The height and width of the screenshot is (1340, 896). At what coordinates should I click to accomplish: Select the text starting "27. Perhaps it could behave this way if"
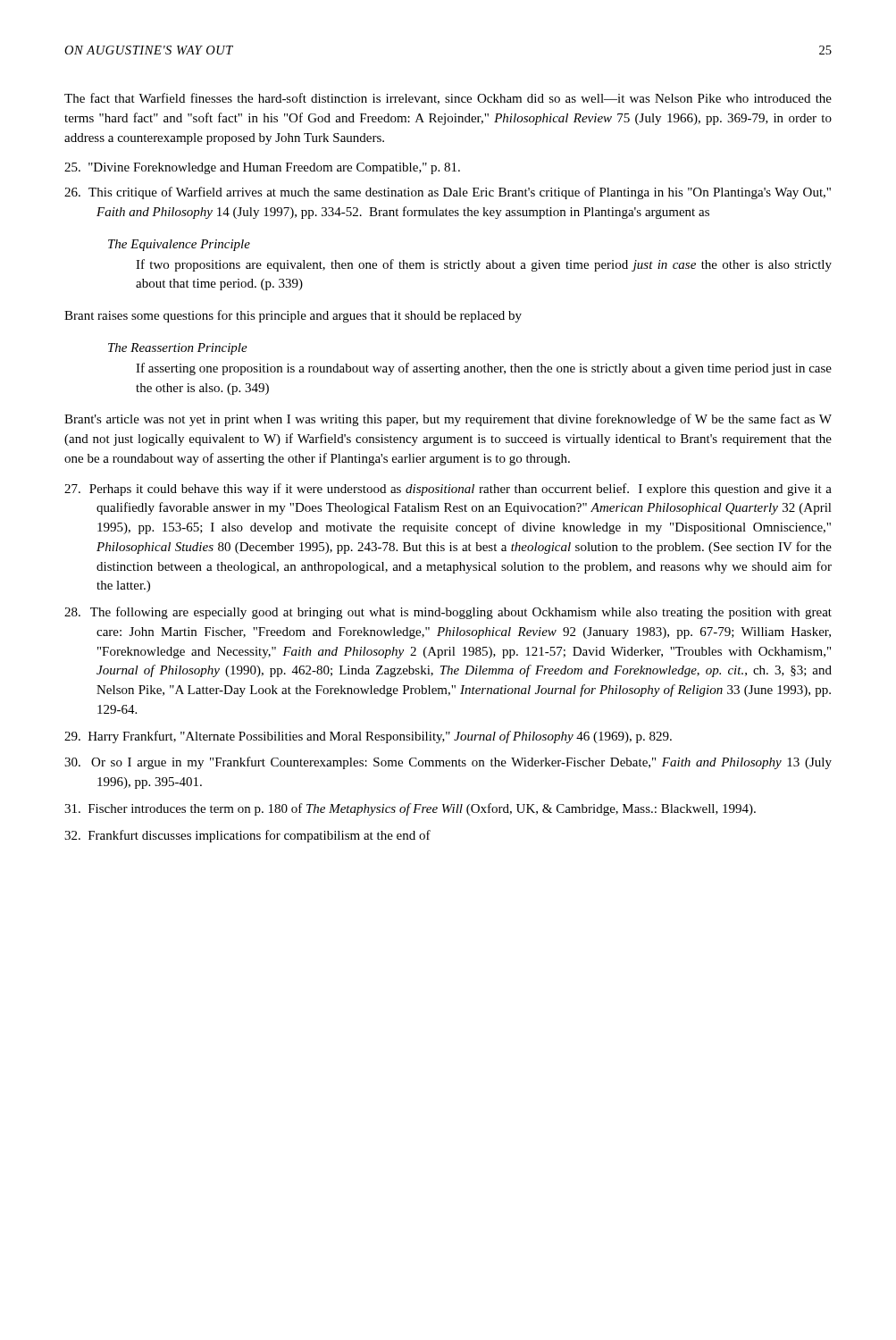(448, 537)
